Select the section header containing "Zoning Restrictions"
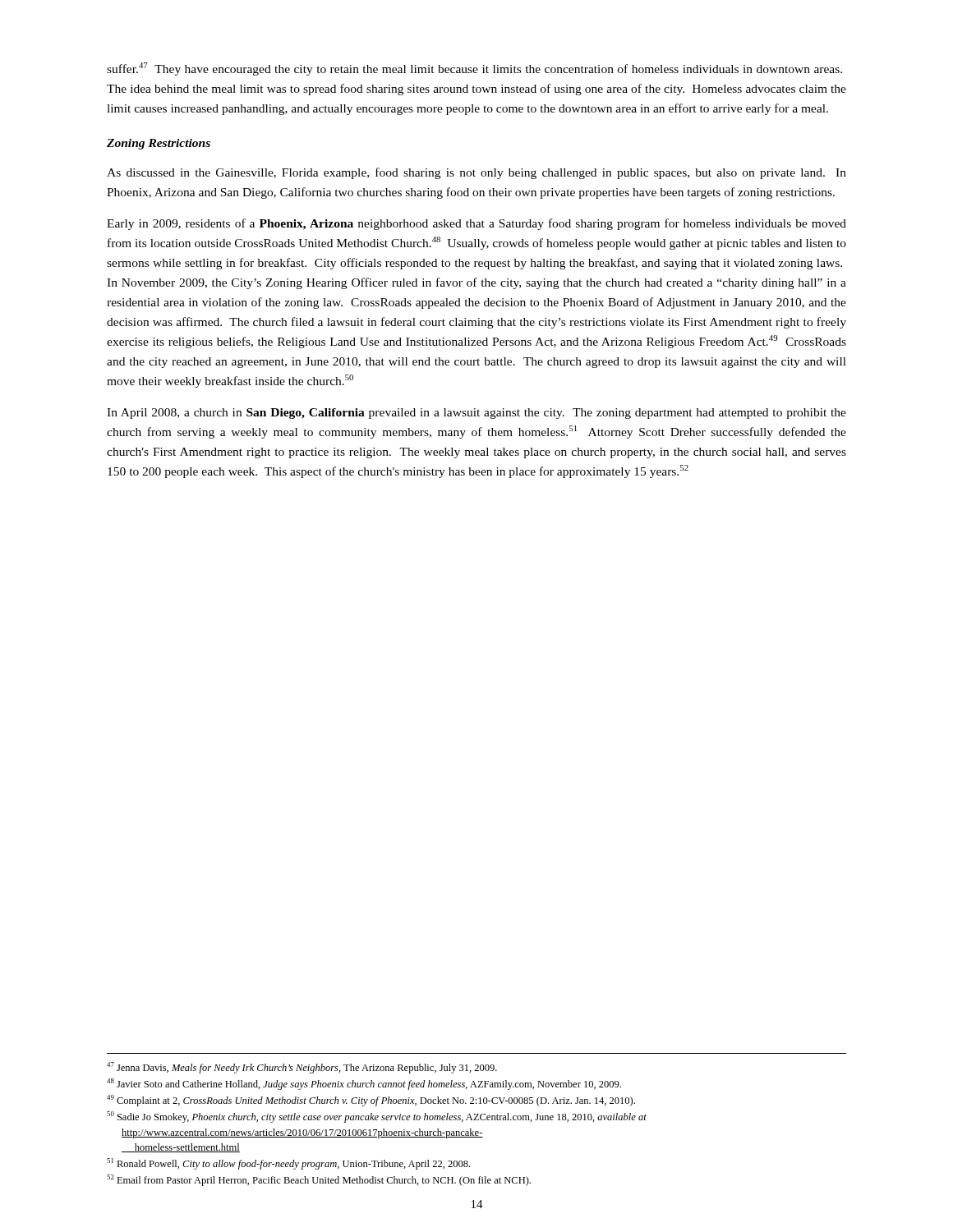The image size is (953, 1232). [159, 144]
